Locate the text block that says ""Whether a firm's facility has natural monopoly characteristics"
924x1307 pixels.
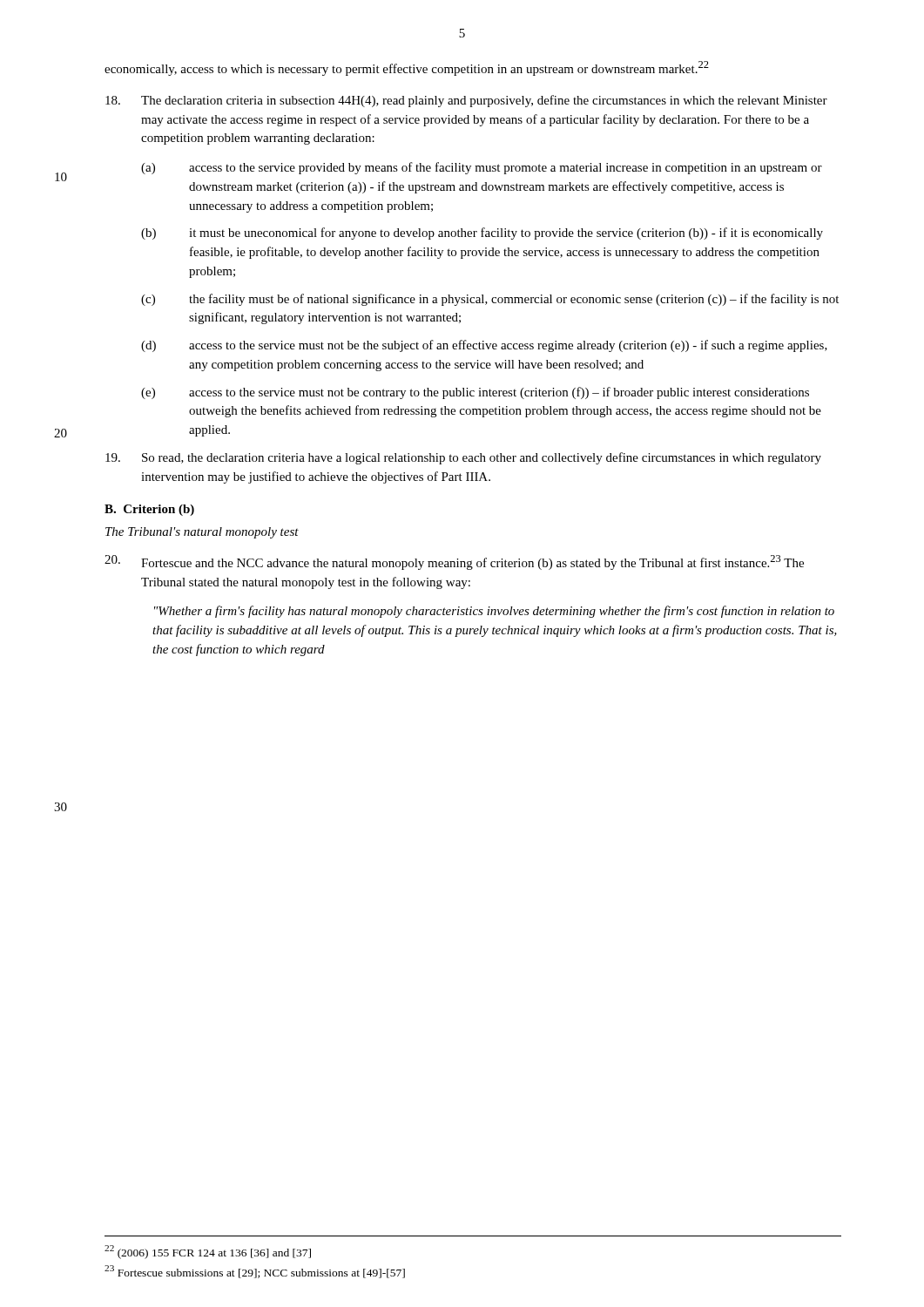pyautogui.click(x=495, y=630)
